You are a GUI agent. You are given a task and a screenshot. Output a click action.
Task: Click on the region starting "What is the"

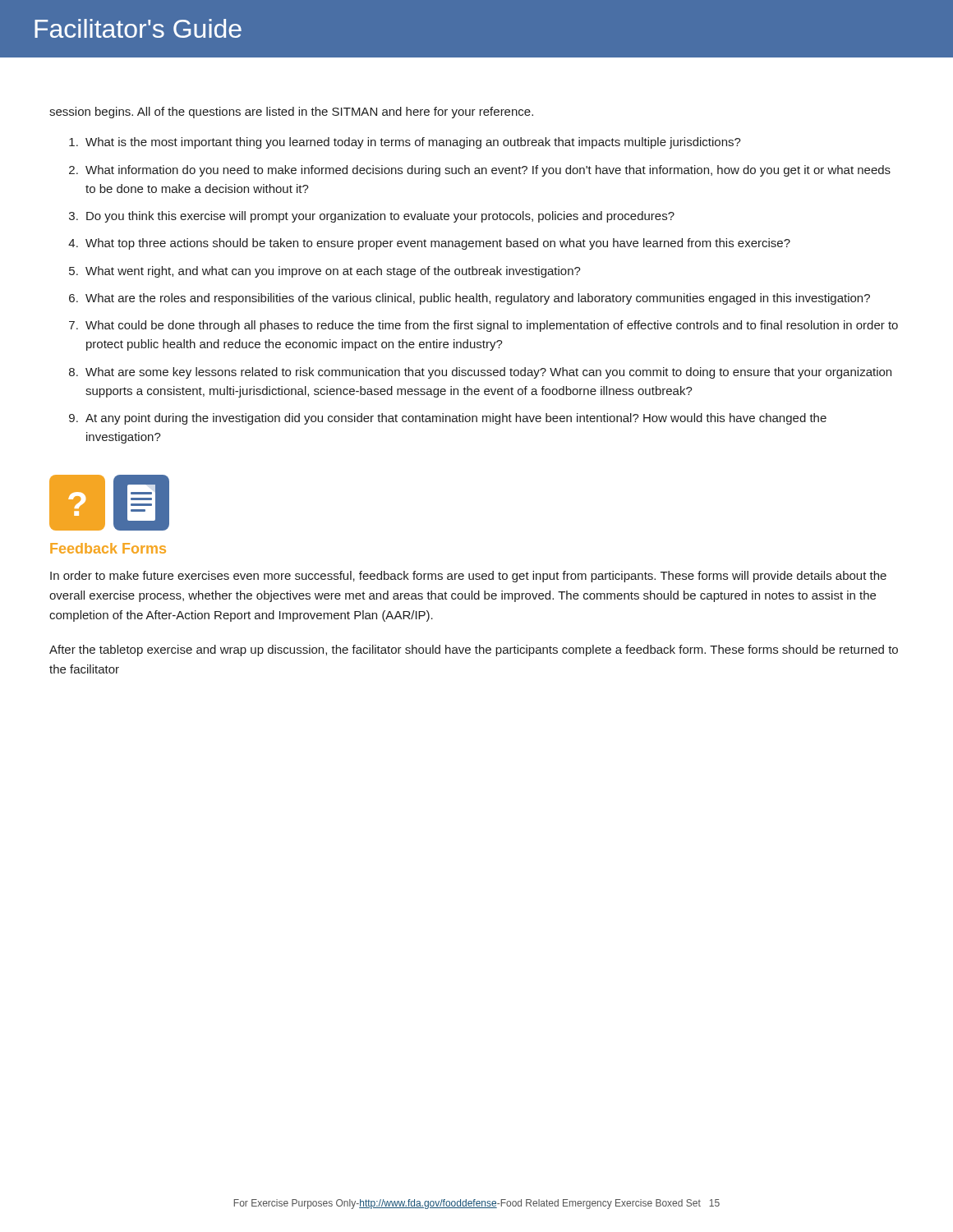[x=413, y=142]
